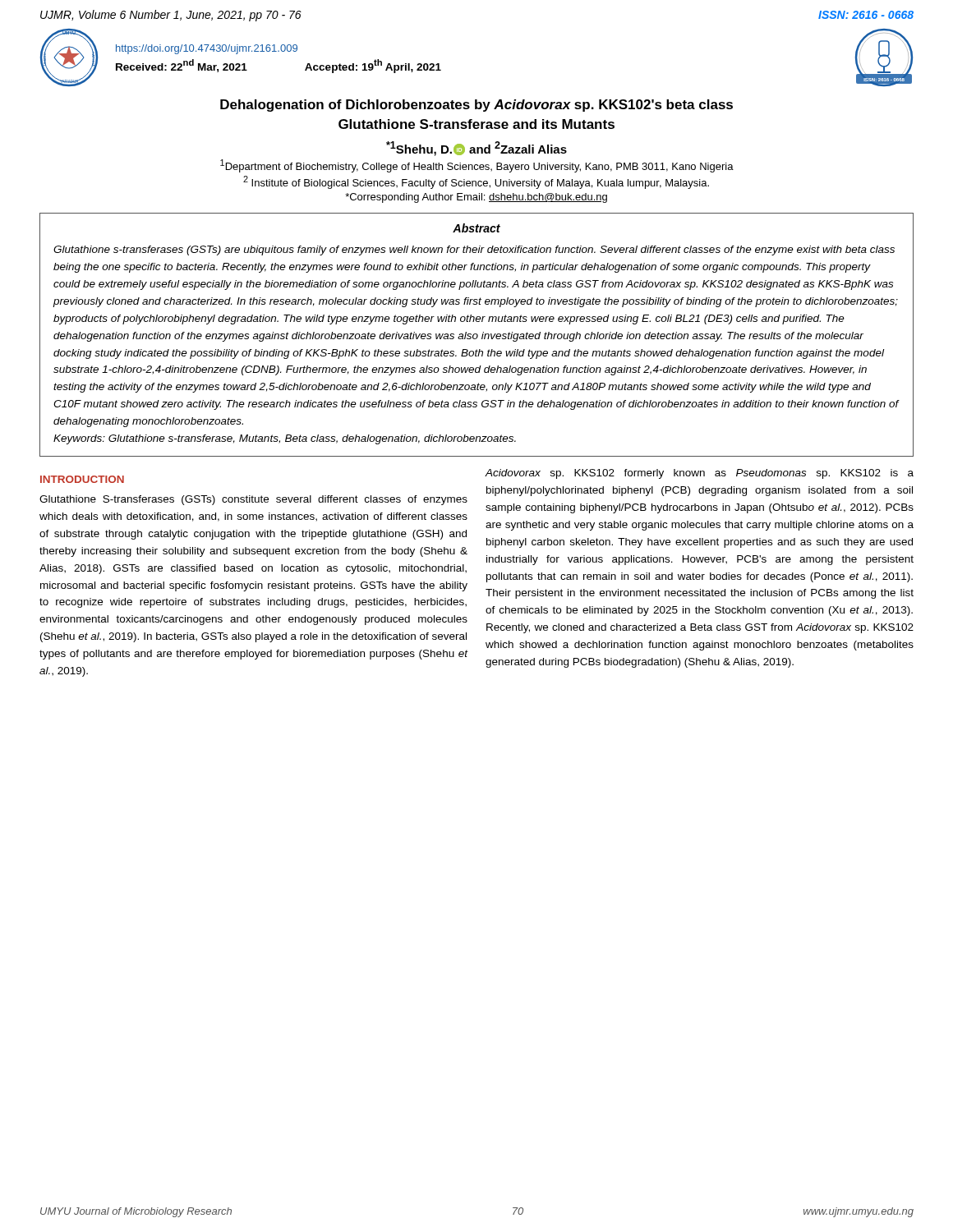The width and height of the screenshot is (953, 1232).
Task: Click on the text block with the text "Acidovorax sp. KKS102 formerly known as Pseudomonas"
Action: point(700,567)
